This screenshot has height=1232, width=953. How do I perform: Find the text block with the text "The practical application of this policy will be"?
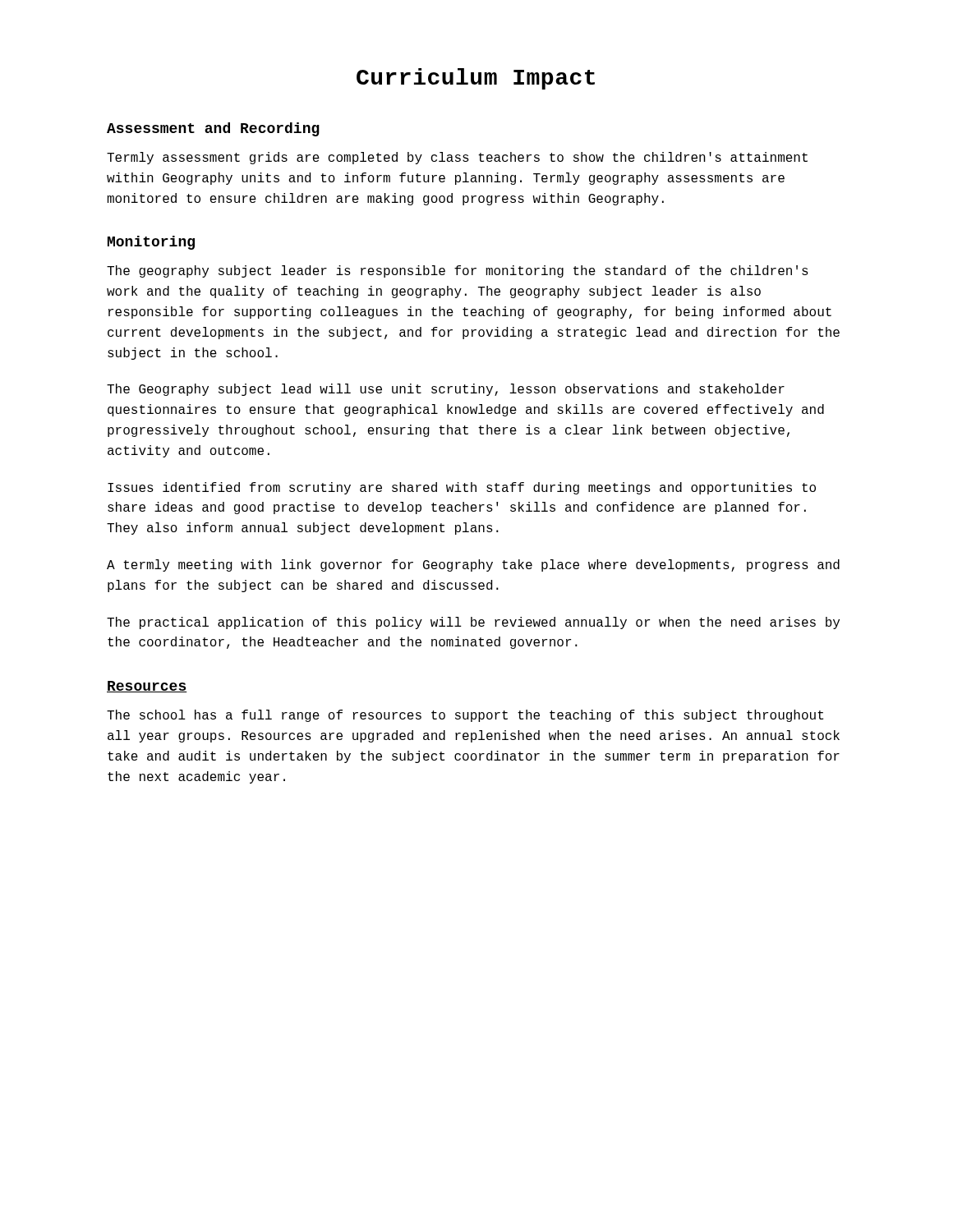474,633
